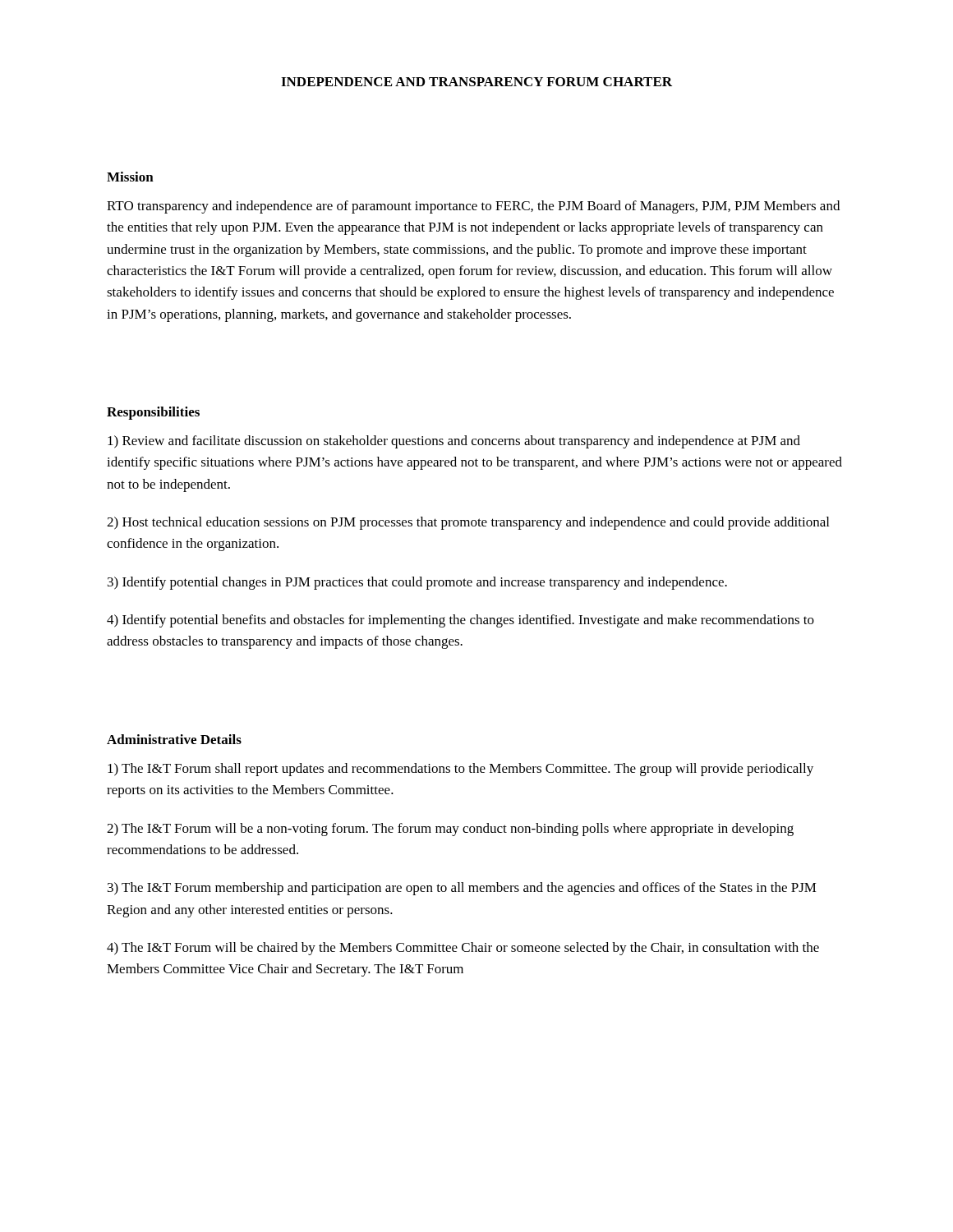Click on the passage starting "1) Review and facilitate discussion on stakeholder"
The width and height of the screenshot is (953, 1232).
[474, 462]
